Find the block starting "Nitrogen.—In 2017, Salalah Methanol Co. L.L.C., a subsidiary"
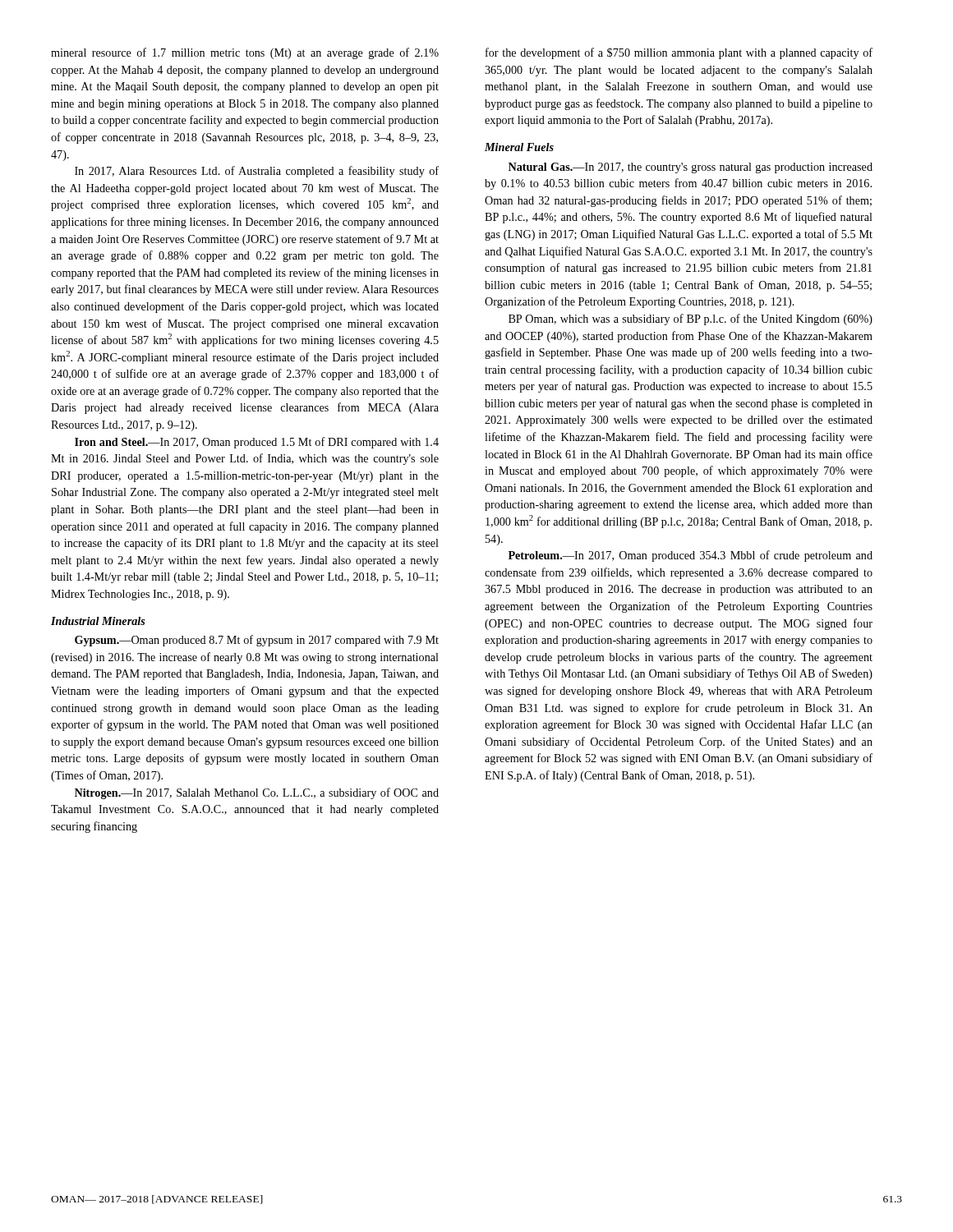This screenshot has height=1232, width=953. coord(245,809)
